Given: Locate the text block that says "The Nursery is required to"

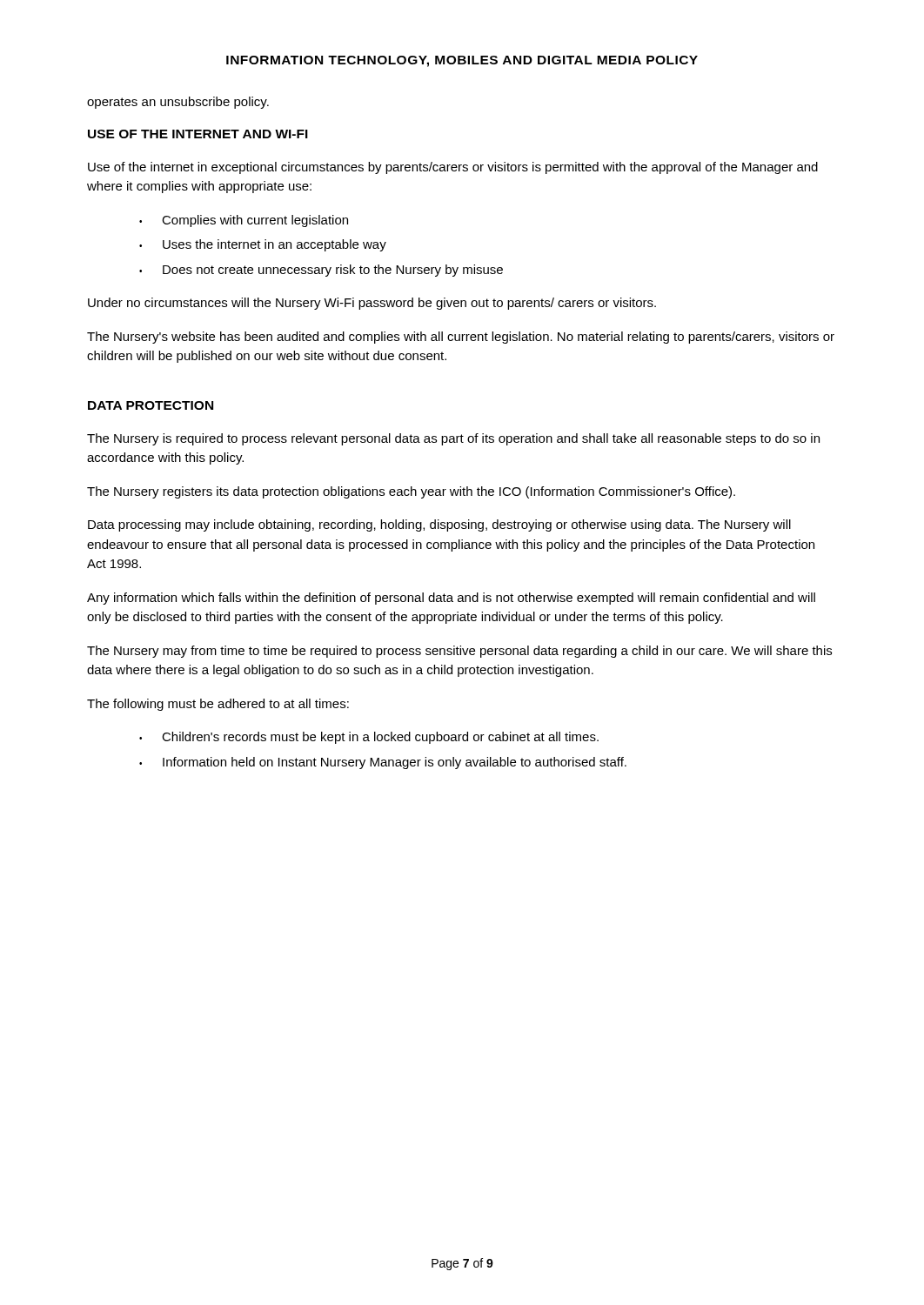Looking at the screenshot, I should (x=454, y=447).
